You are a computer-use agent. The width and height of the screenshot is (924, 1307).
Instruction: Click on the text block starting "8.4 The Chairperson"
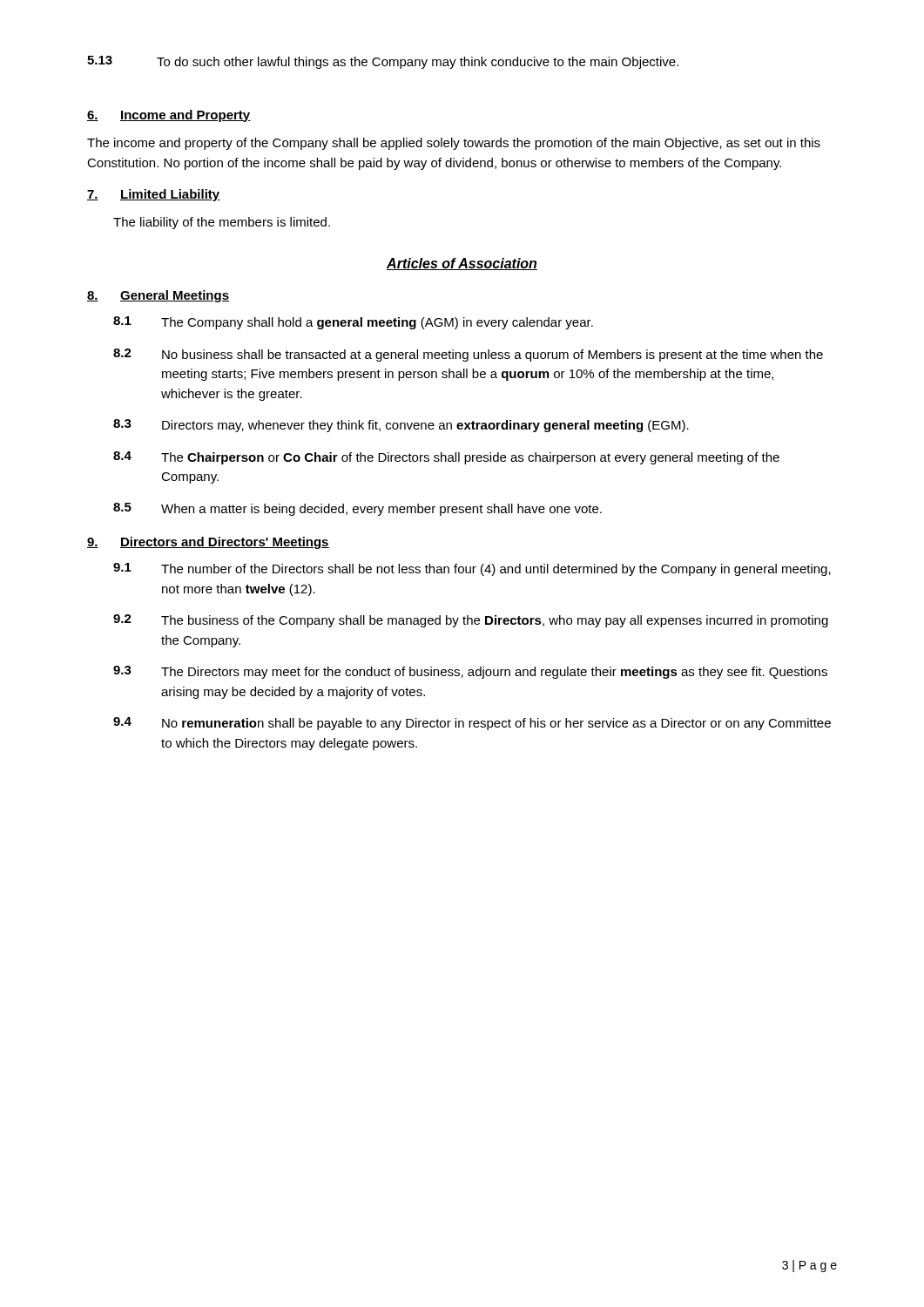(x=475, y=467)
